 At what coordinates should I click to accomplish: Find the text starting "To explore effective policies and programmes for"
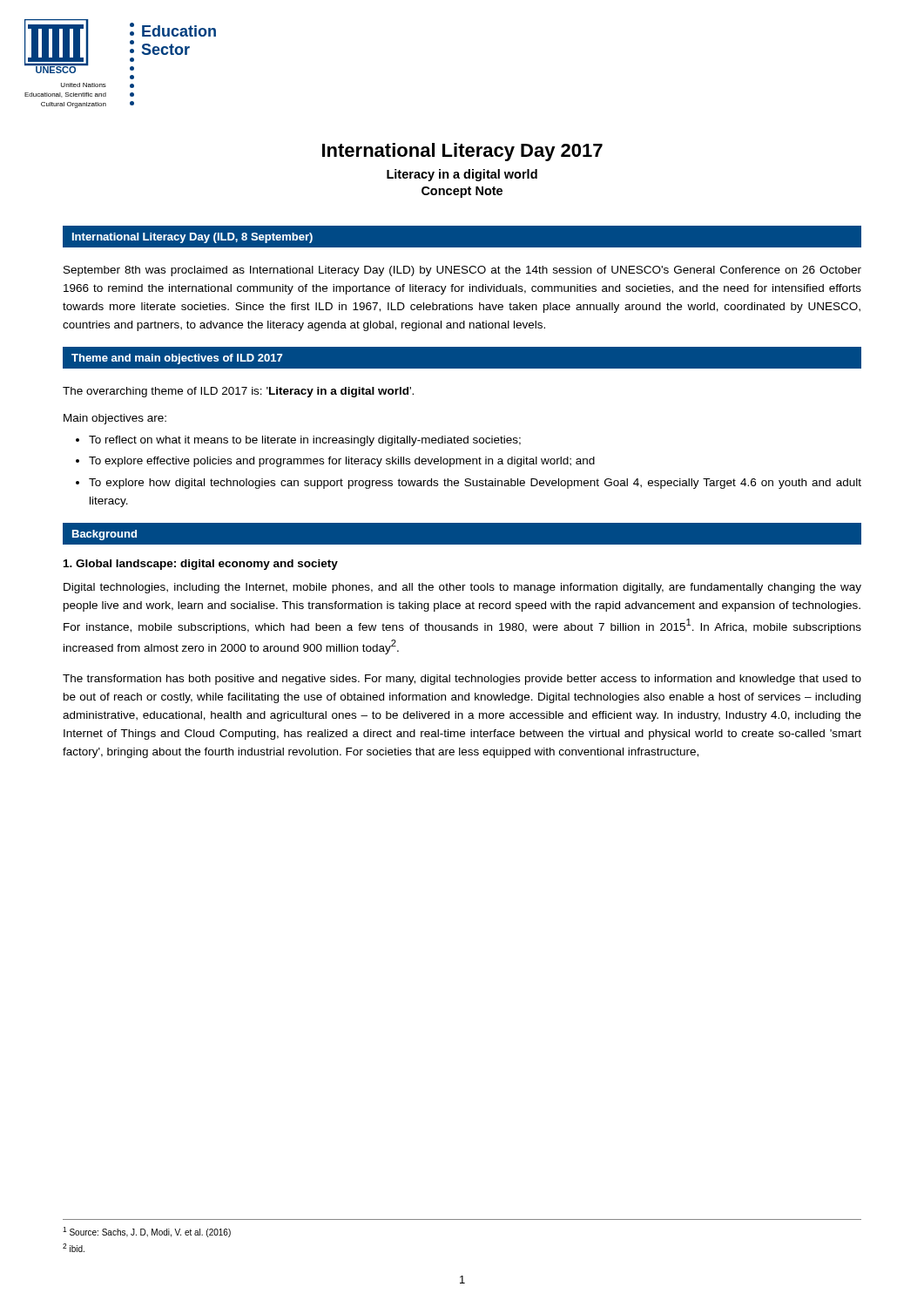(x=342, y=461)
